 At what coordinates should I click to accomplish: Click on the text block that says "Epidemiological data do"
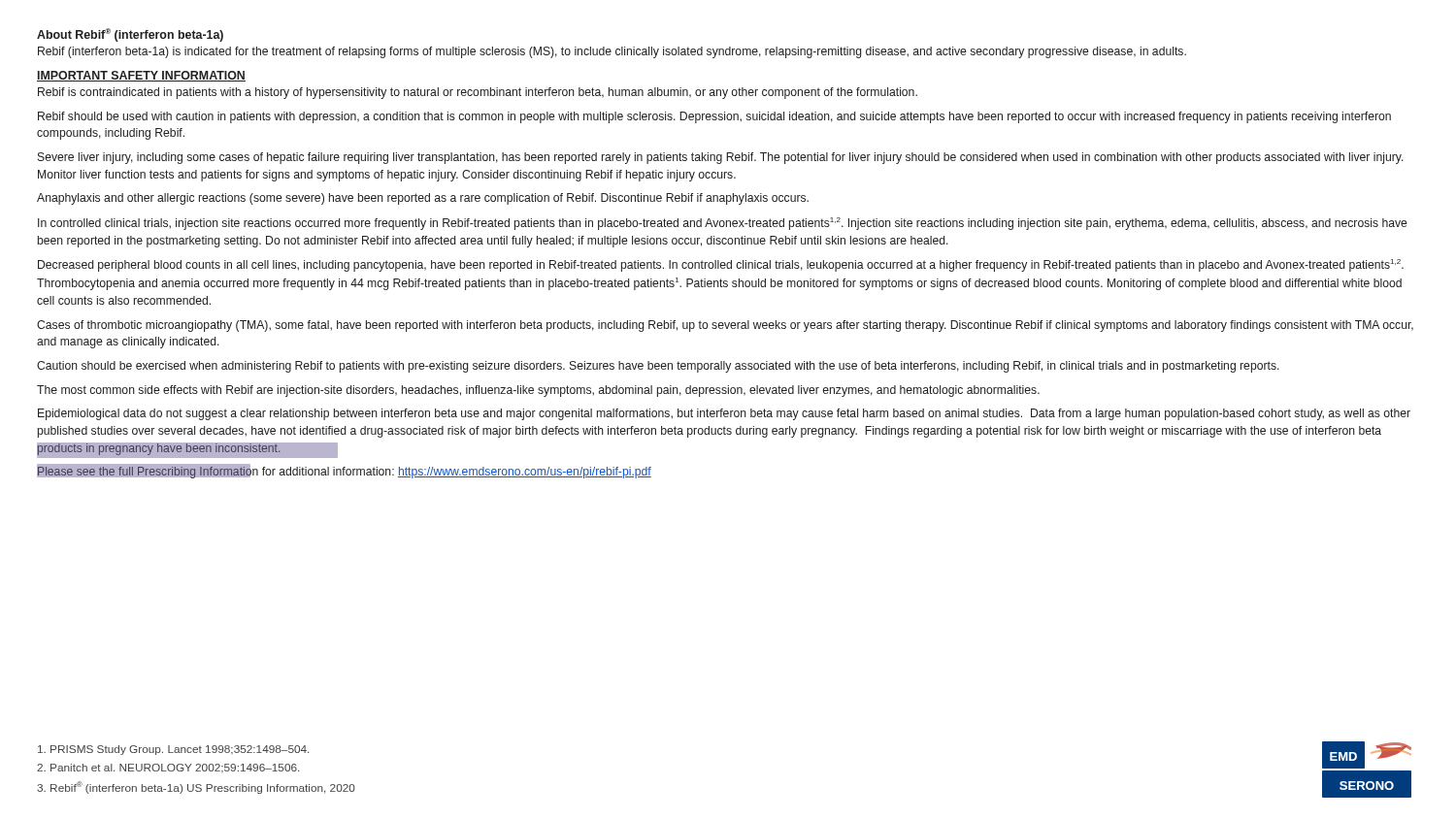click(724, 432)
